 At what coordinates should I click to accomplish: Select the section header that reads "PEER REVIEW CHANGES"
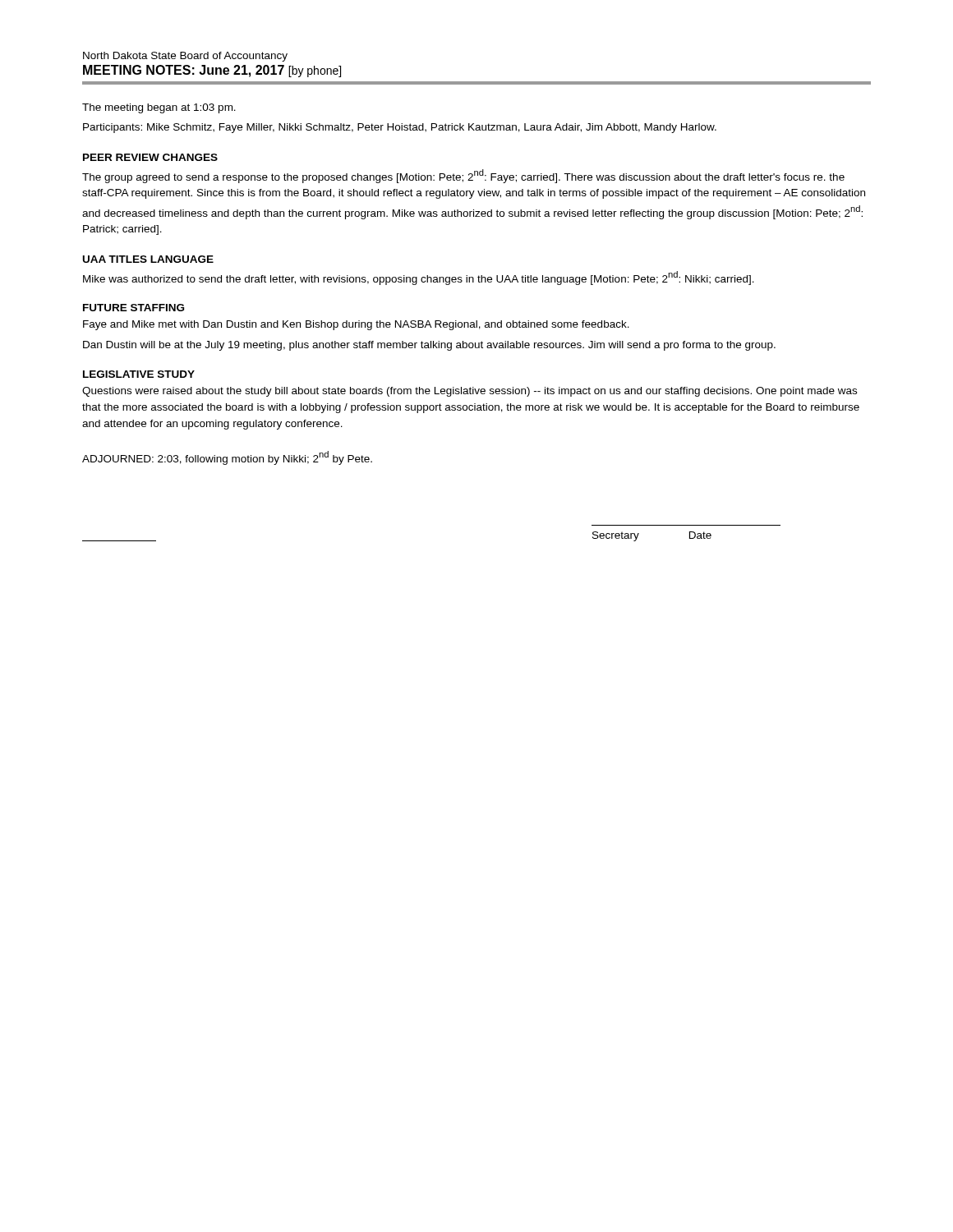pos(150,157)
